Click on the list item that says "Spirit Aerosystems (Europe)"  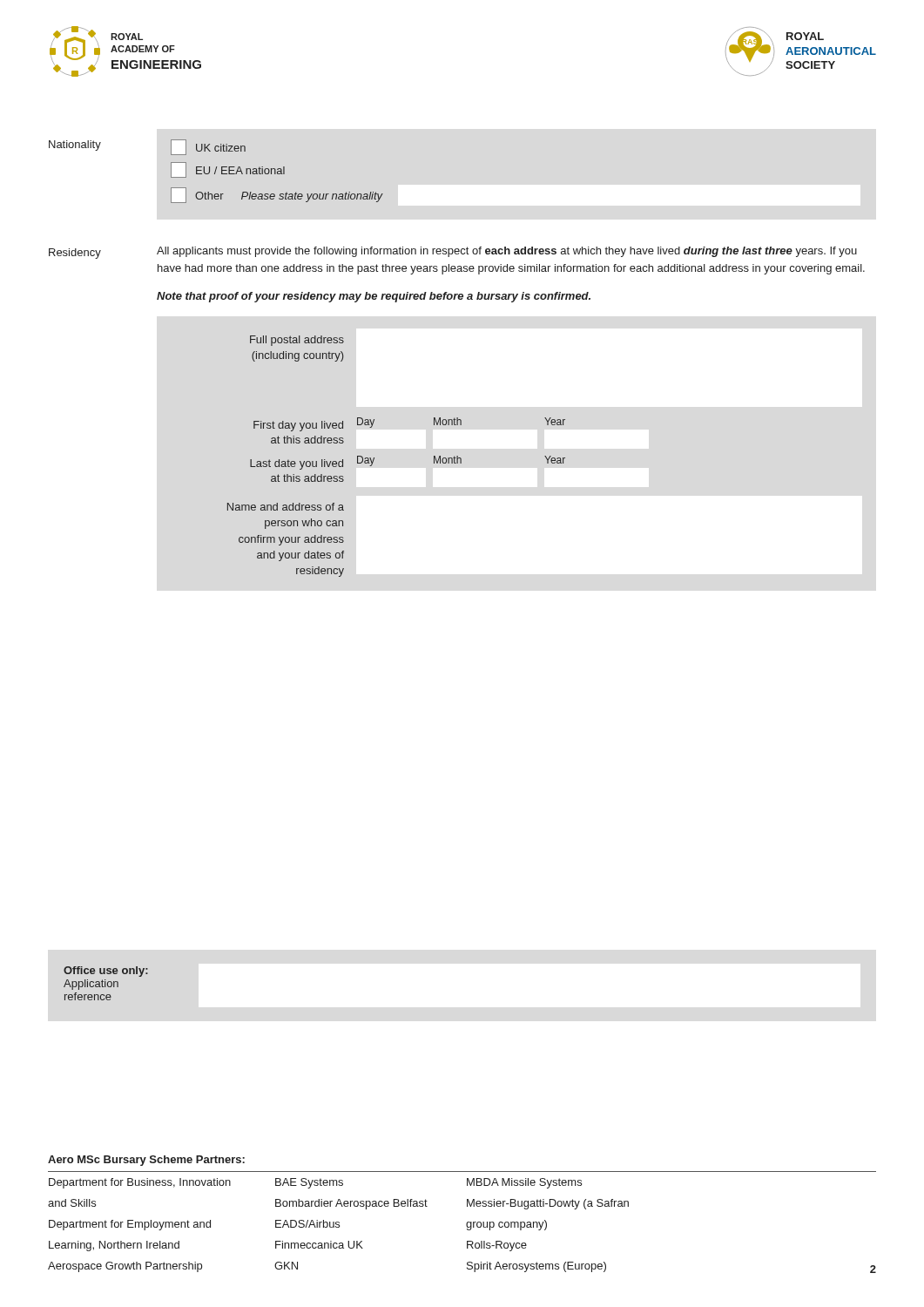pos(536,1266)
